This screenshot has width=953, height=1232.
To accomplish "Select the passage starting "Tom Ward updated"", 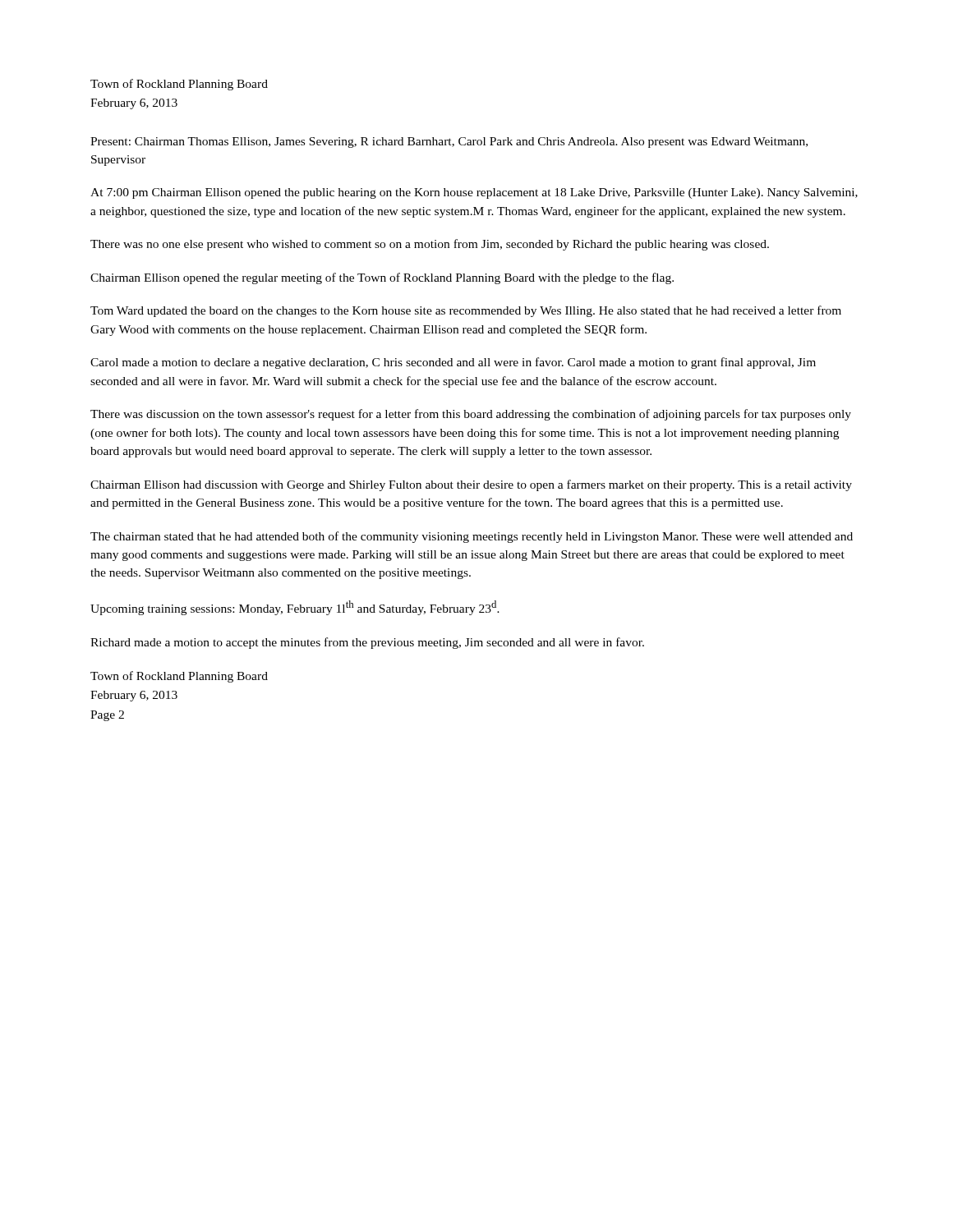I will coord(466,320).
